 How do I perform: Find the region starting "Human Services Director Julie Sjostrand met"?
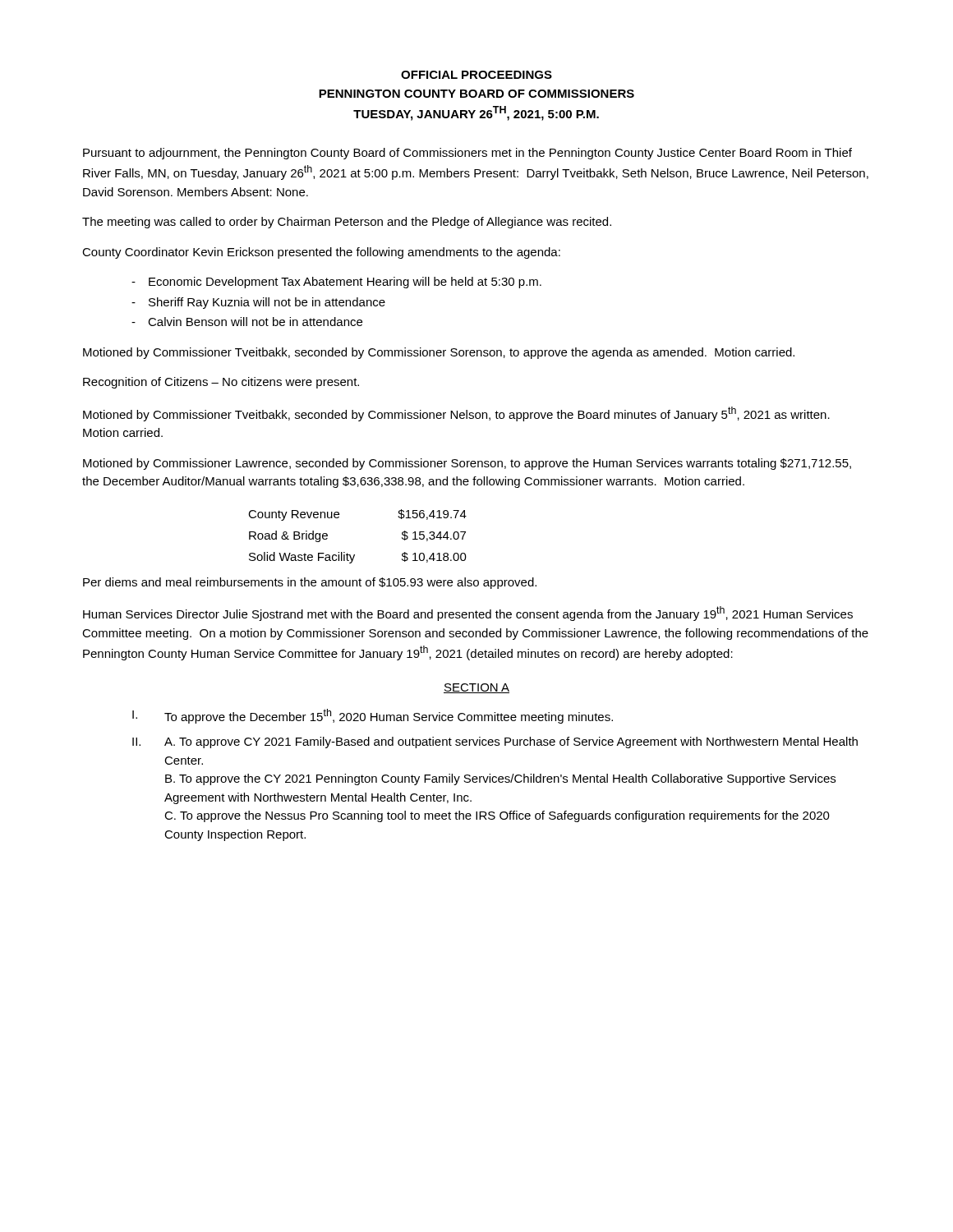475,632
